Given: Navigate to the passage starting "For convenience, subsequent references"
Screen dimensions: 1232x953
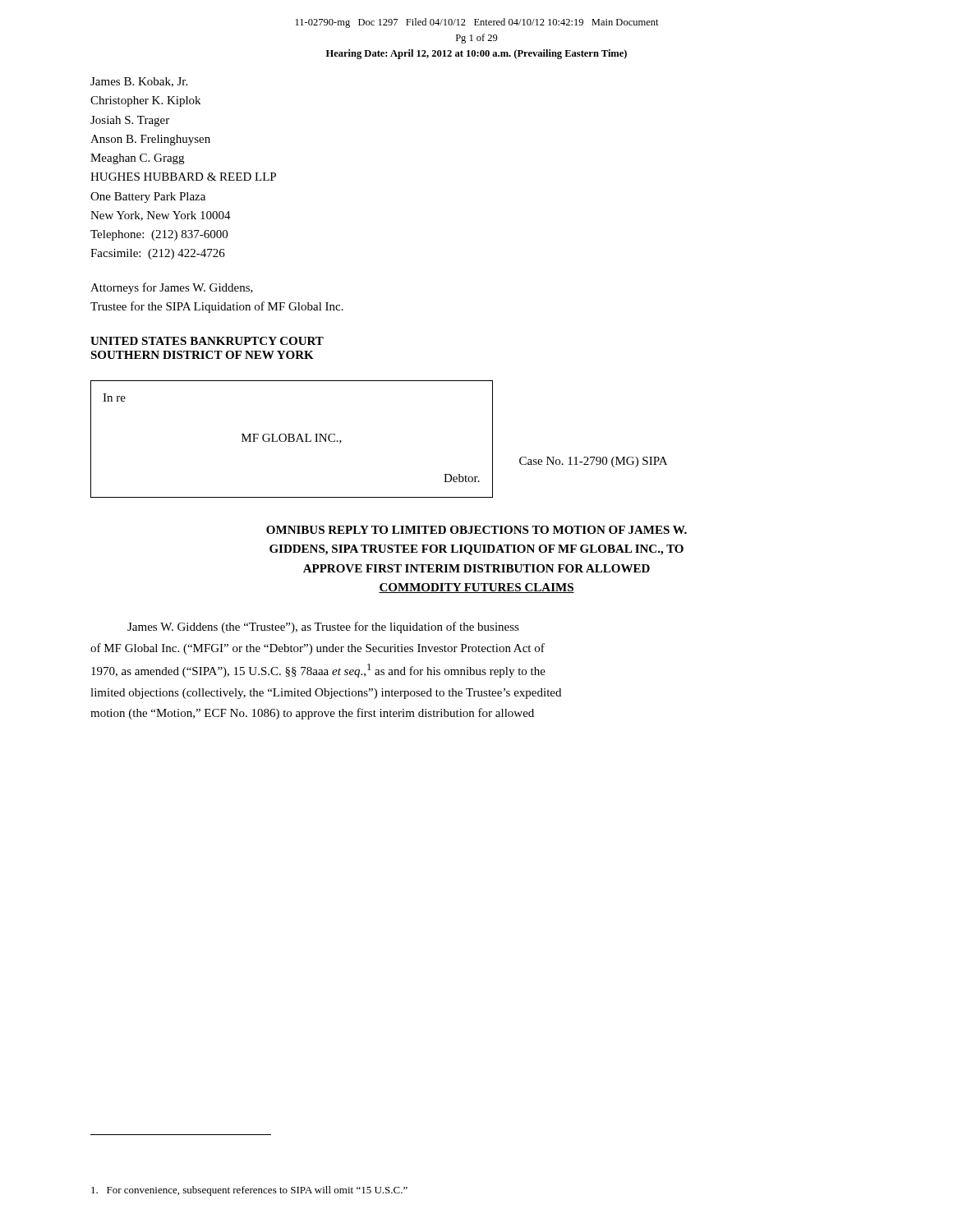Looking at the screenshot, I should pyautogui.click(x=249, y=1189).
